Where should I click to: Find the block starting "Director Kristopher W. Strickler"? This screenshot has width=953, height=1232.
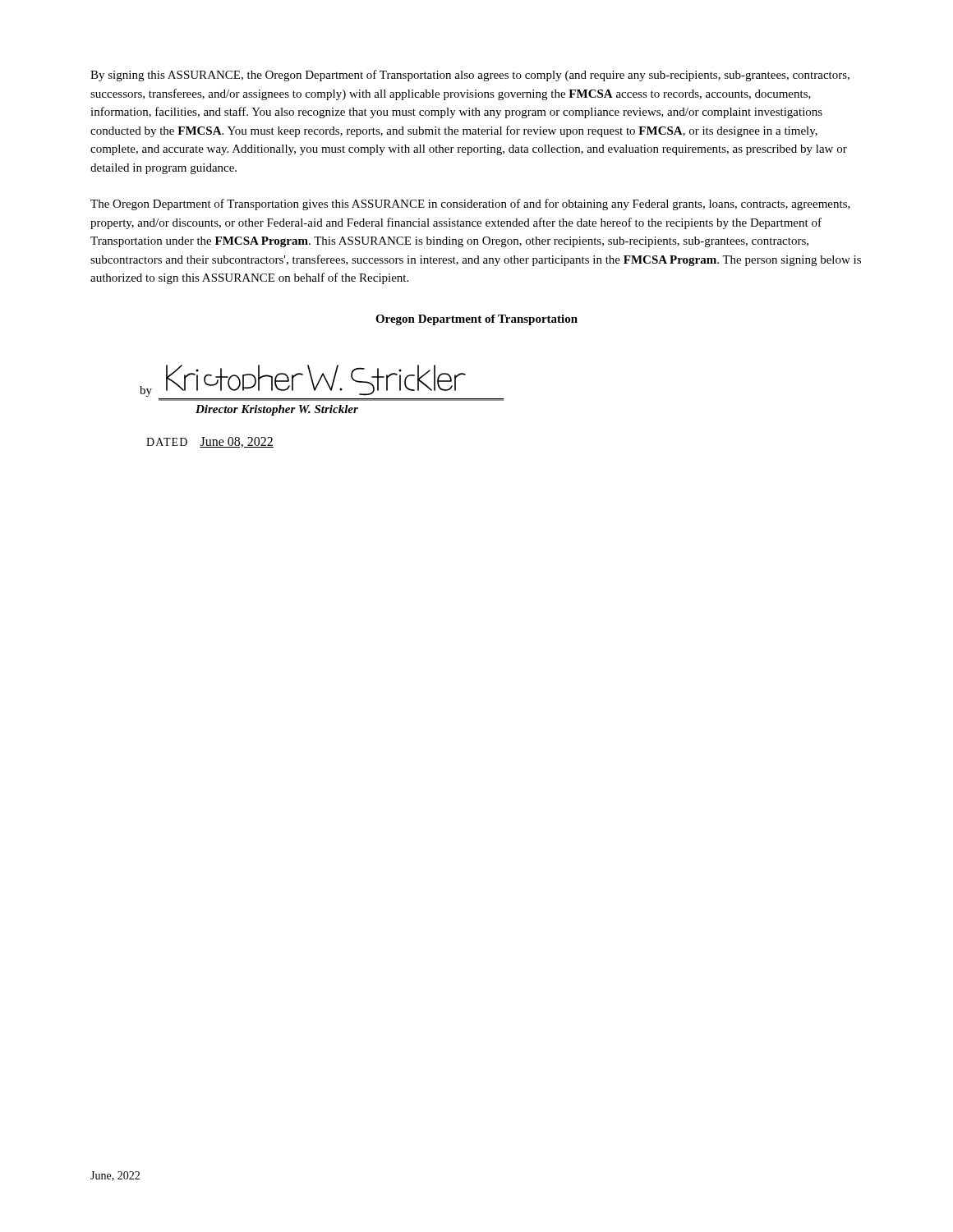[277, 409]
